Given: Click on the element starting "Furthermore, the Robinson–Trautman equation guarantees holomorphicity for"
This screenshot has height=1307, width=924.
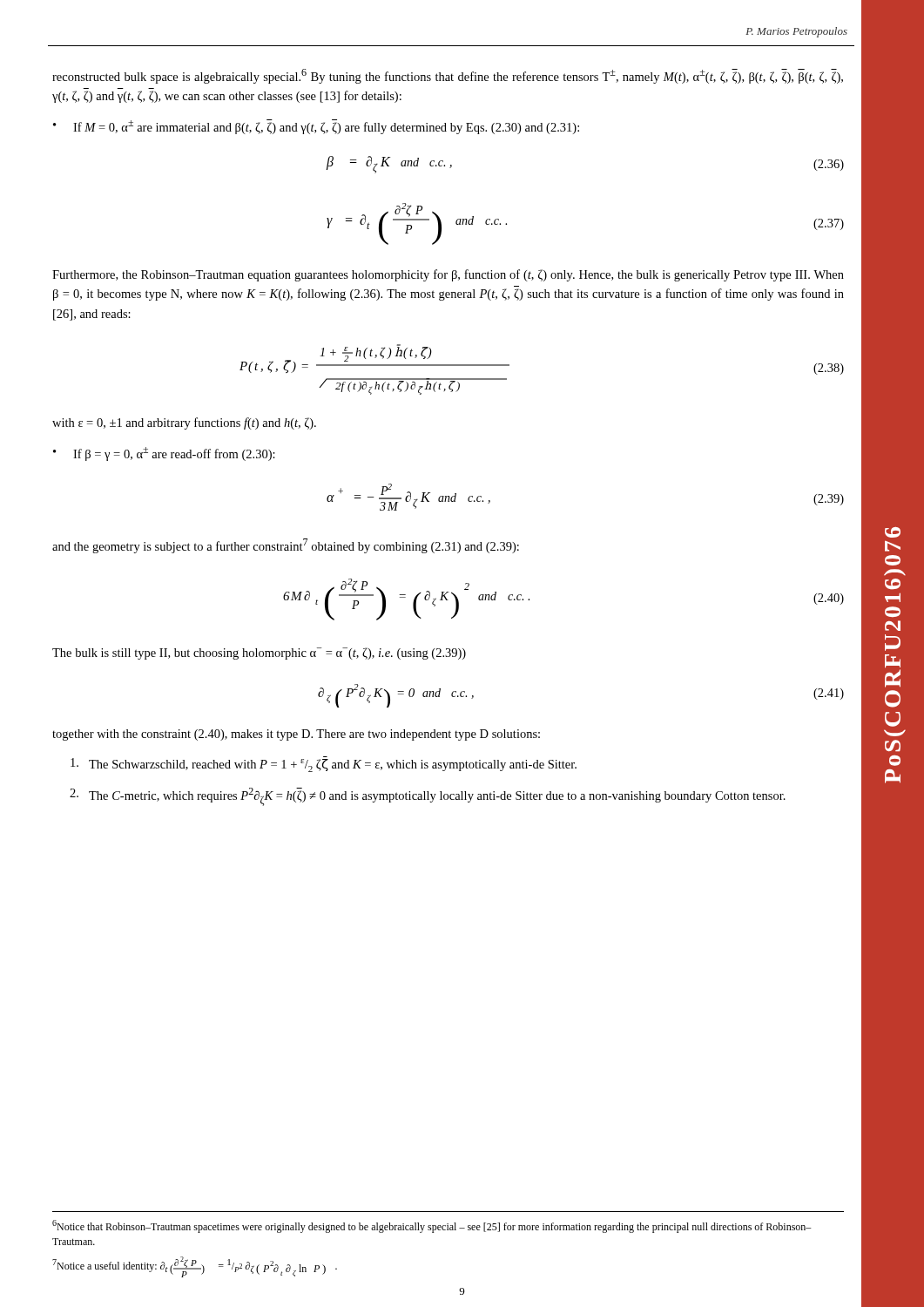Looking at the screenshot, I should tap(448, 294).
